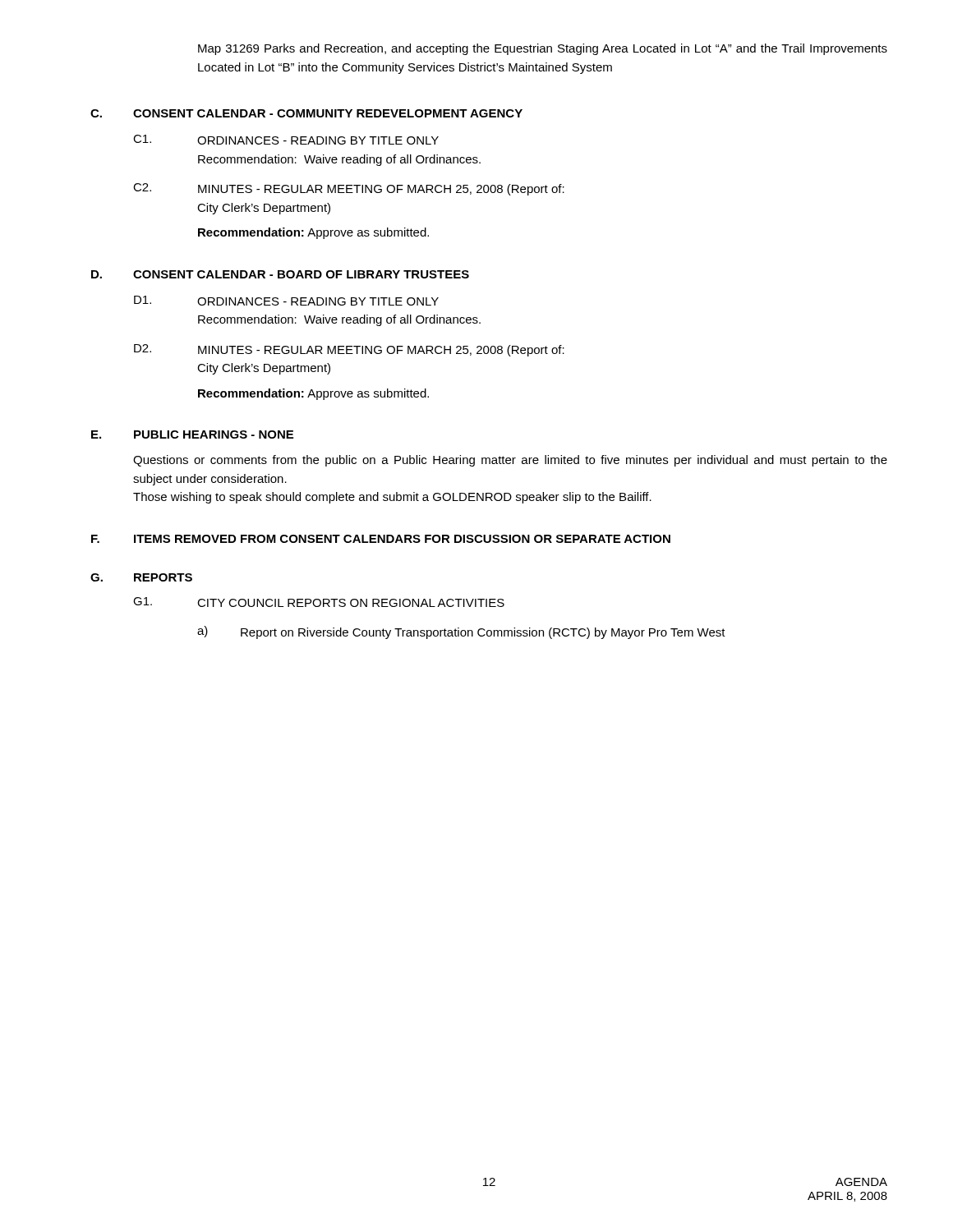Click on the section header with the text "F. ITEMS REMOVED"
The image size is (953, 1232).
[x=381, y=538]
